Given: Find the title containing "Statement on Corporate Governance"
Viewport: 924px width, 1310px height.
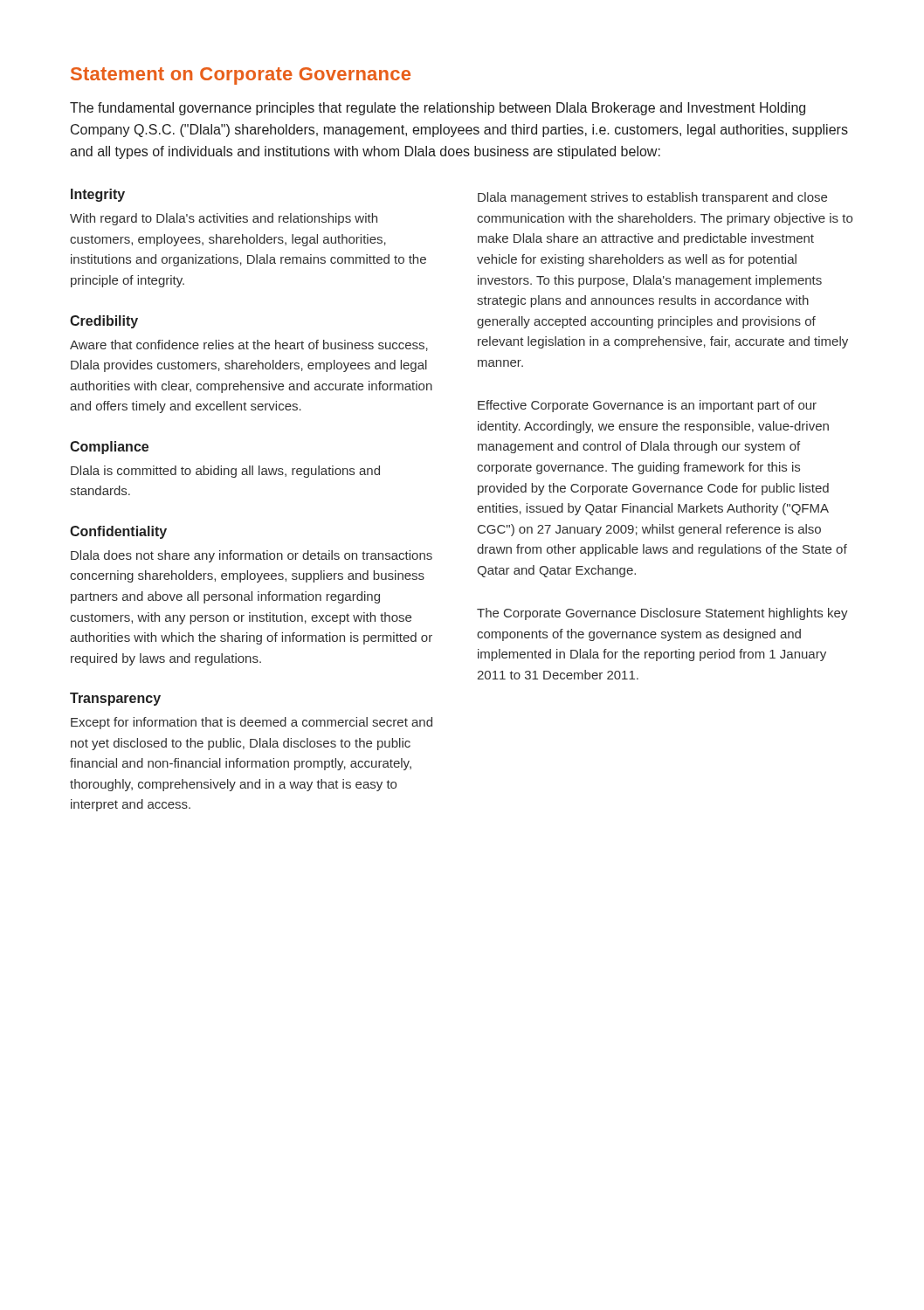Looking at the screenshot, I should (x=241, y=74).
